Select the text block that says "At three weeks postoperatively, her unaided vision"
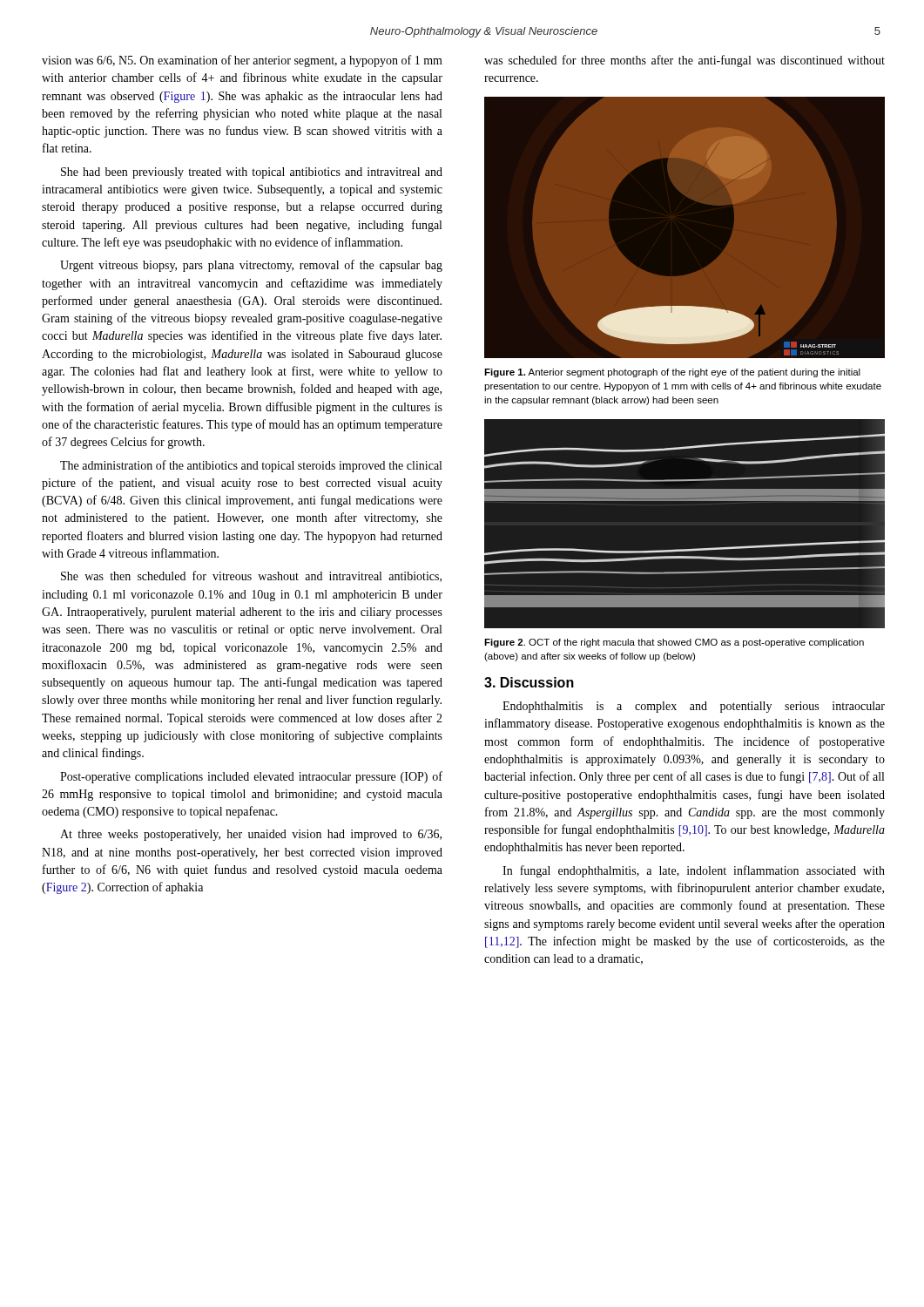Screen dimensions: 1307x924 (242, 862)
